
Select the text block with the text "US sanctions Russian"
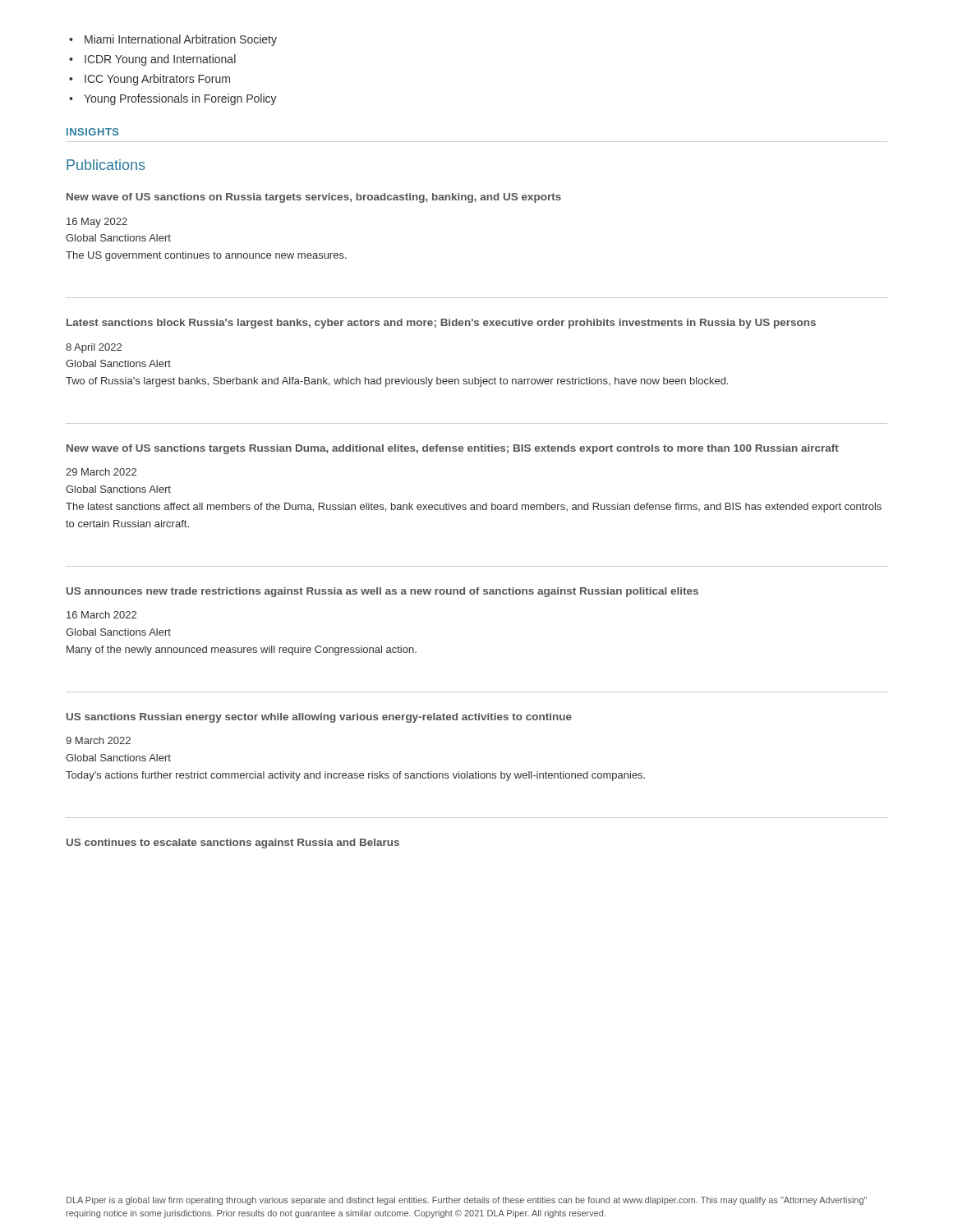(x=319, y=716)
